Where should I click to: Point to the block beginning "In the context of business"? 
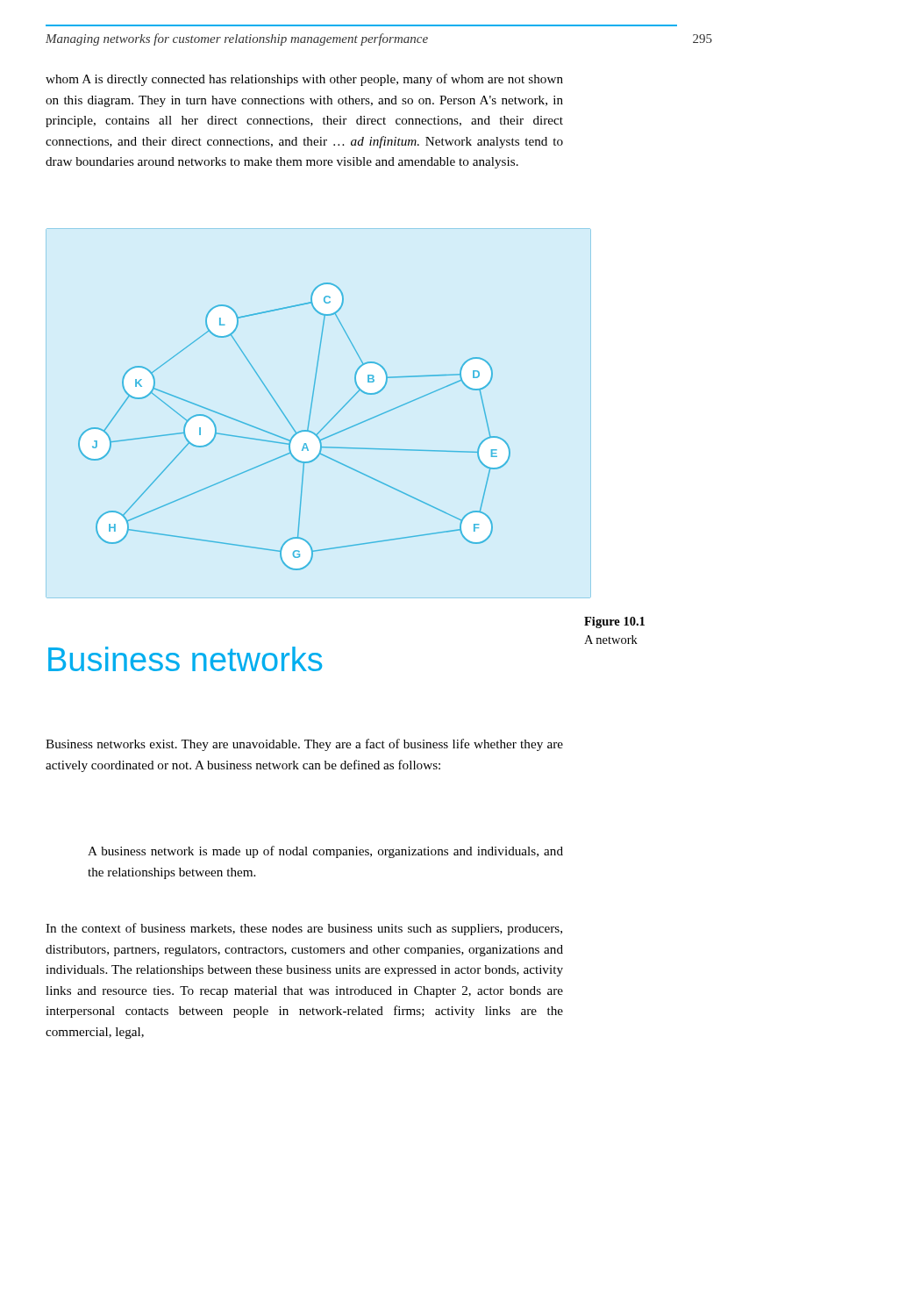click(304, 979)
